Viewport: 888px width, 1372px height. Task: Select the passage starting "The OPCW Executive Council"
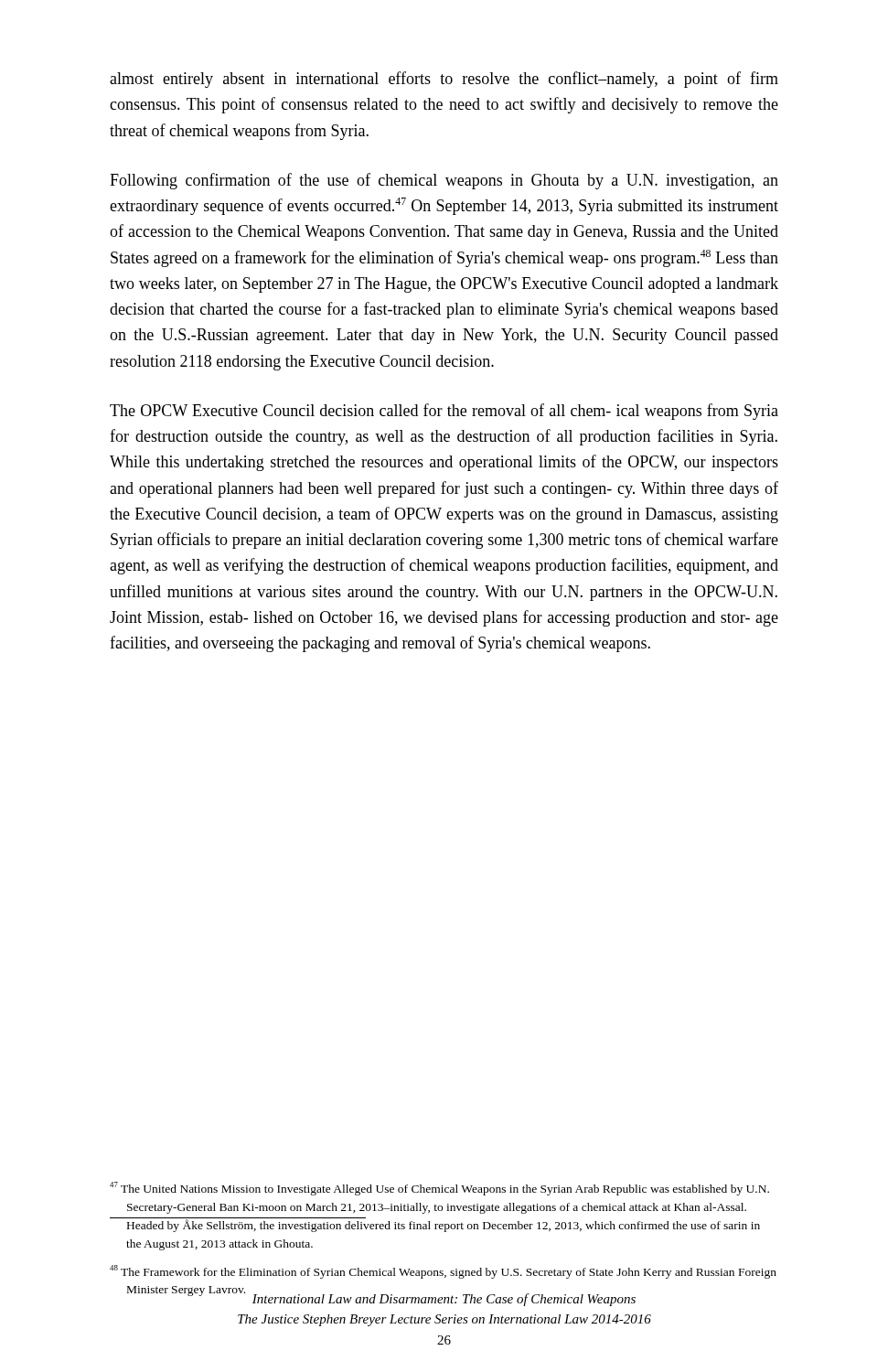point(444,527)
